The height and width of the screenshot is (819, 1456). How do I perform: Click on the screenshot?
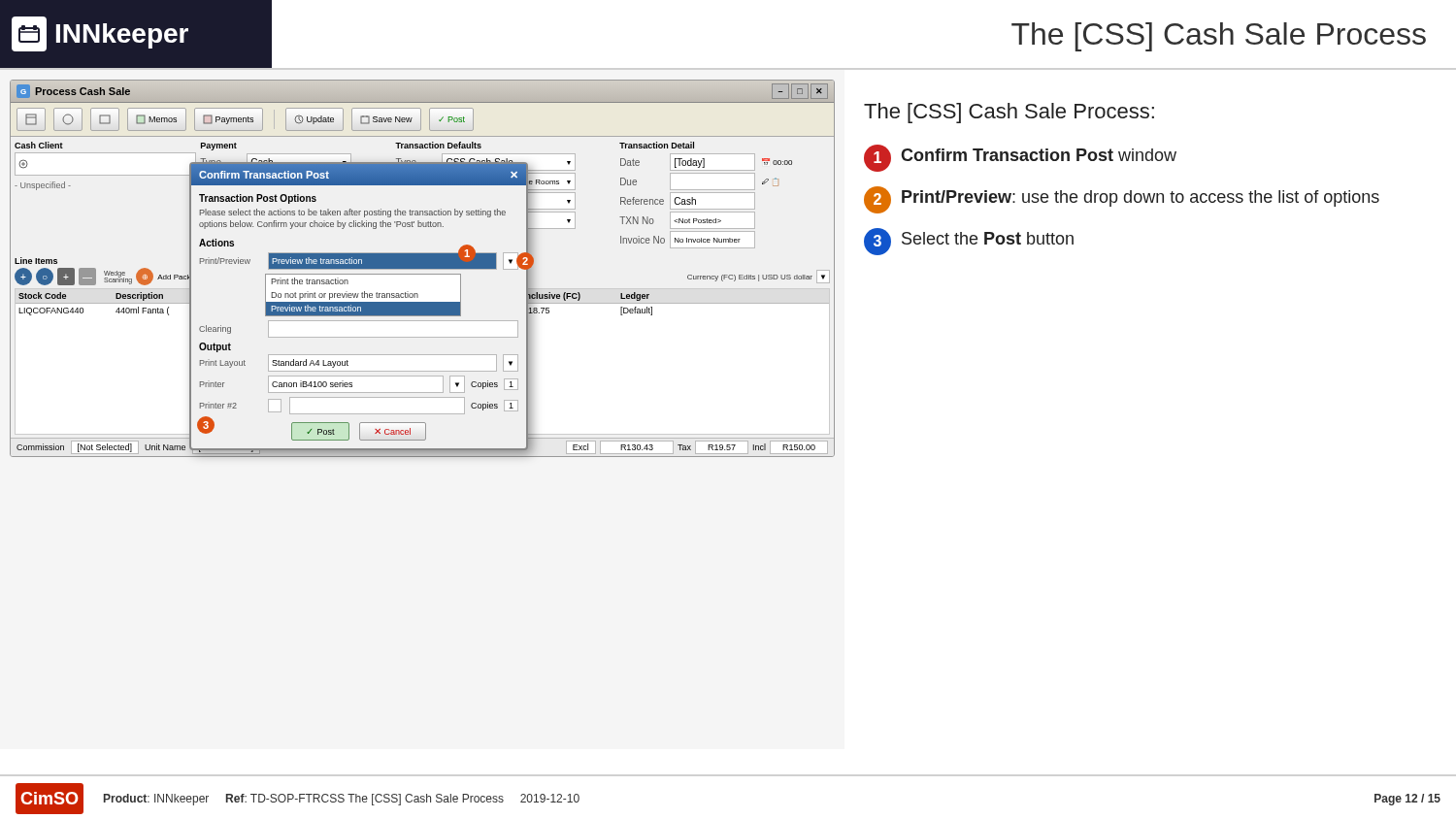click(422, 410)
